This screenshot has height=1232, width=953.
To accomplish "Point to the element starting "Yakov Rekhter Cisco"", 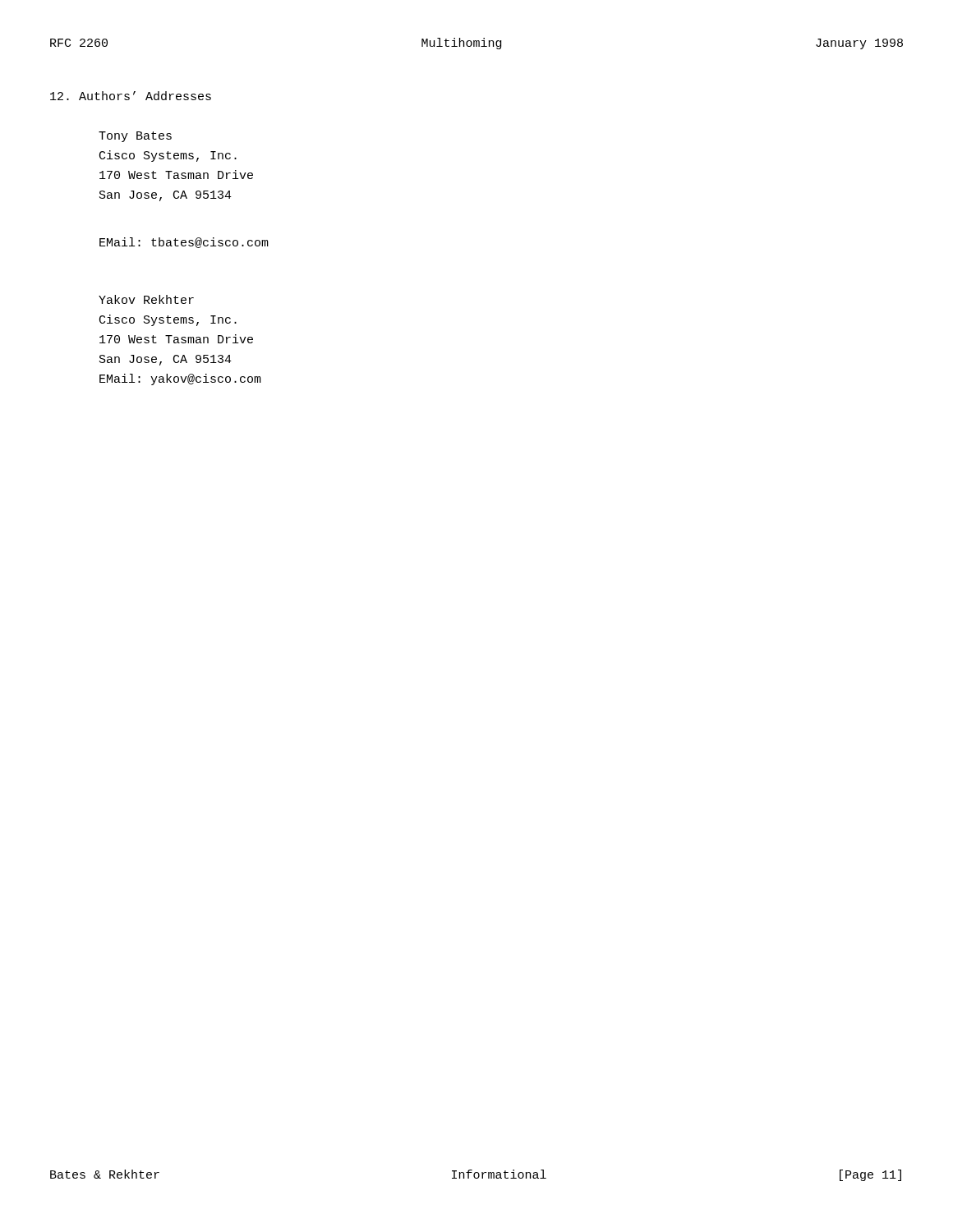I will [x=180, y=340].
